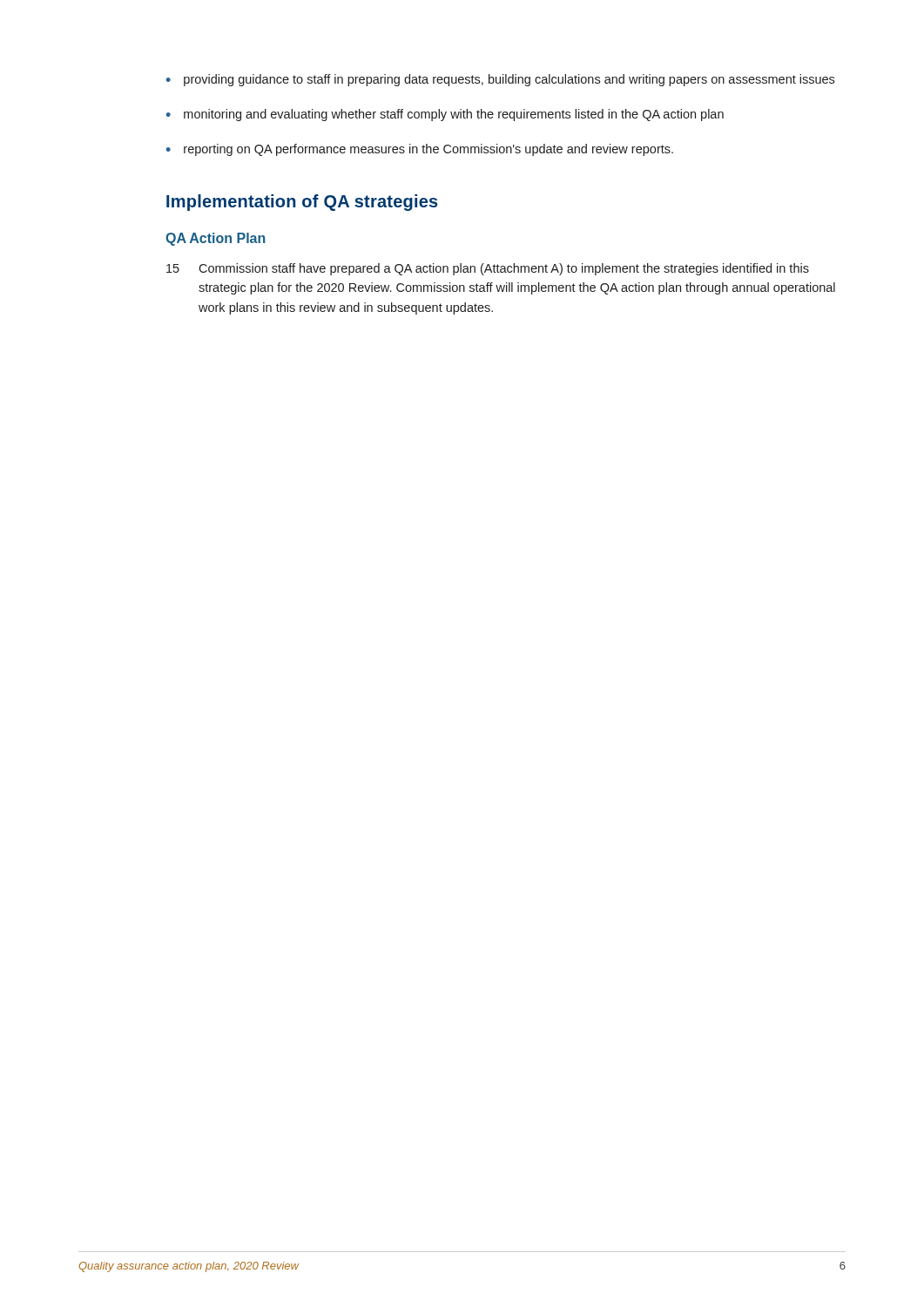Find the block on this page that starts "• providing guidance"
Image resolution: width=924 pixels, height=1307 pixels.
(500, 81)
